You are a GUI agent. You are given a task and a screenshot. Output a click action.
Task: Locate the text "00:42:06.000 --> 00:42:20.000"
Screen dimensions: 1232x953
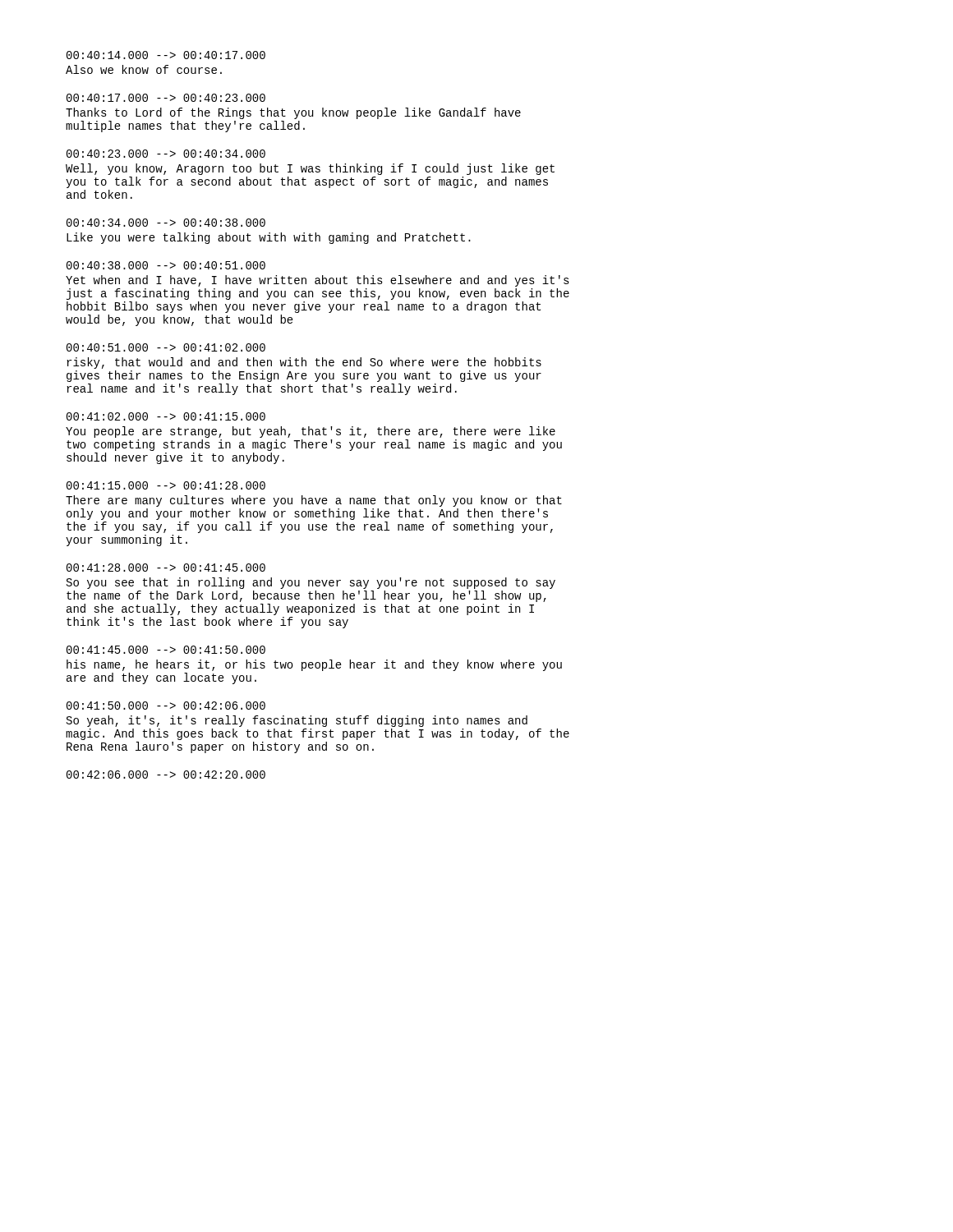click(166, 775)
